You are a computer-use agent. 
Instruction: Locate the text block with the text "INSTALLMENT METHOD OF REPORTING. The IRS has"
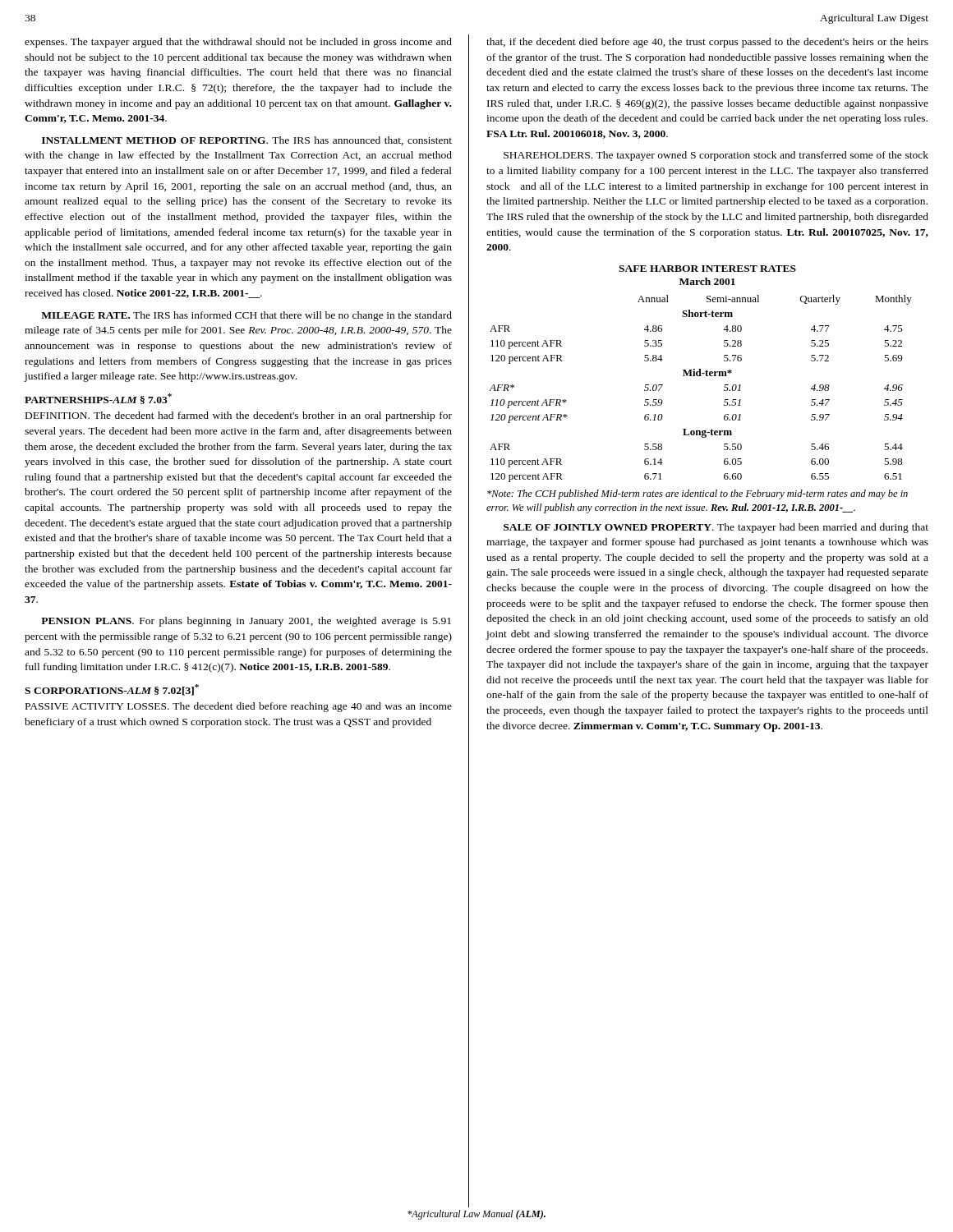238,217
